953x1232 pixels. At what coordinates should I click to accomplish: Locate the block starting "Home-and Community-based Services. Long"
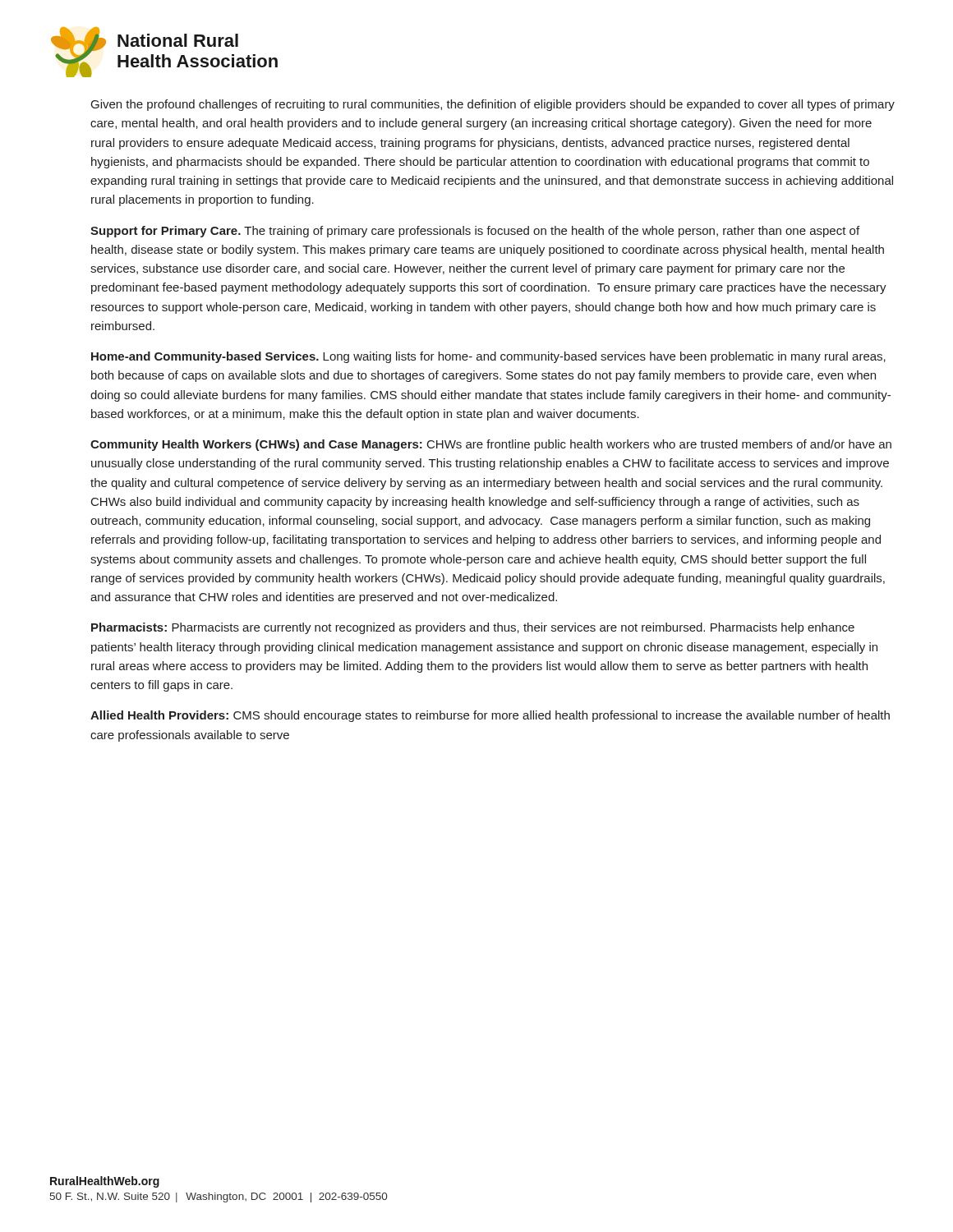(493, 385)
